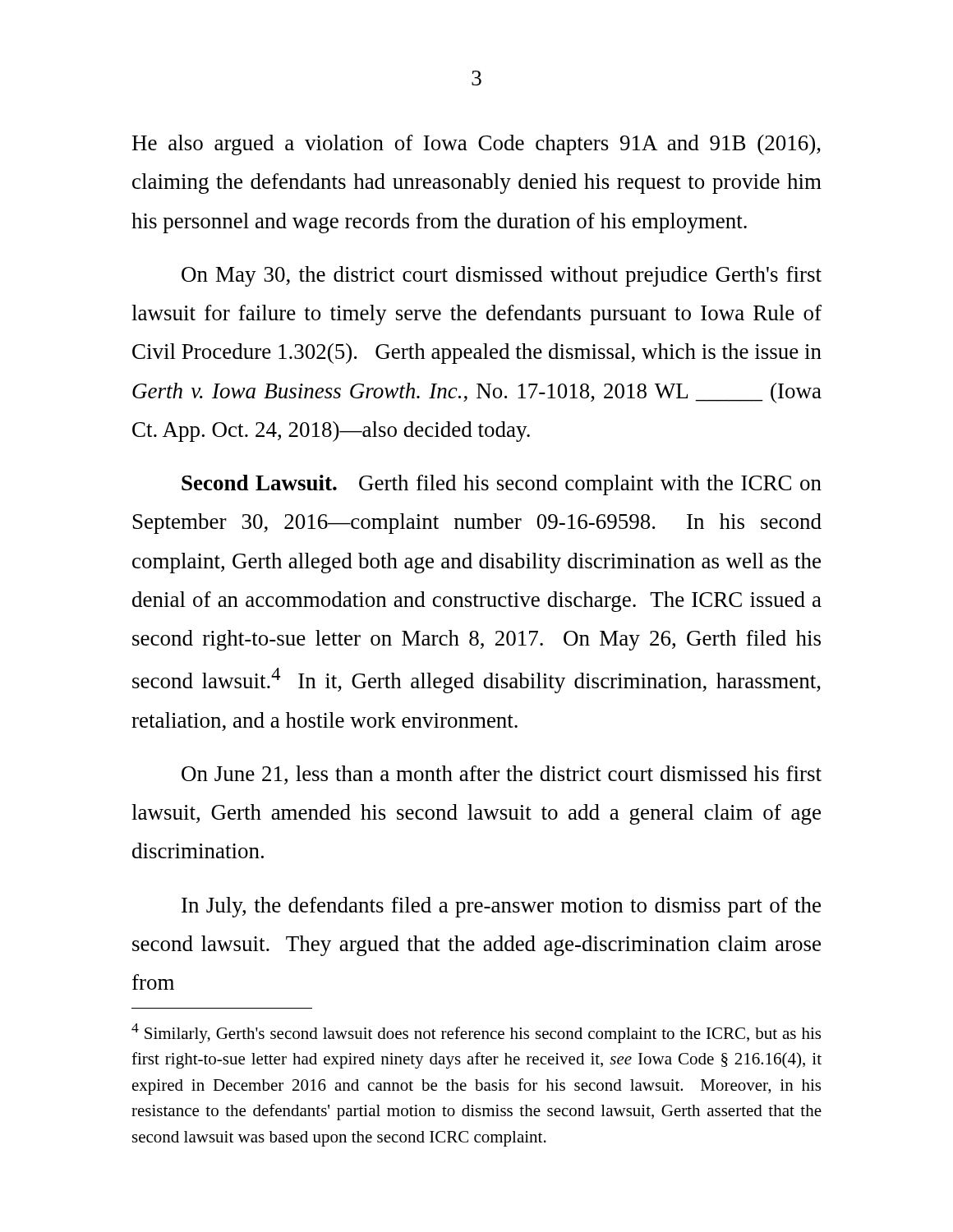
Task: Locate the block starting "On May 30, the district court"
Action: 476,352
